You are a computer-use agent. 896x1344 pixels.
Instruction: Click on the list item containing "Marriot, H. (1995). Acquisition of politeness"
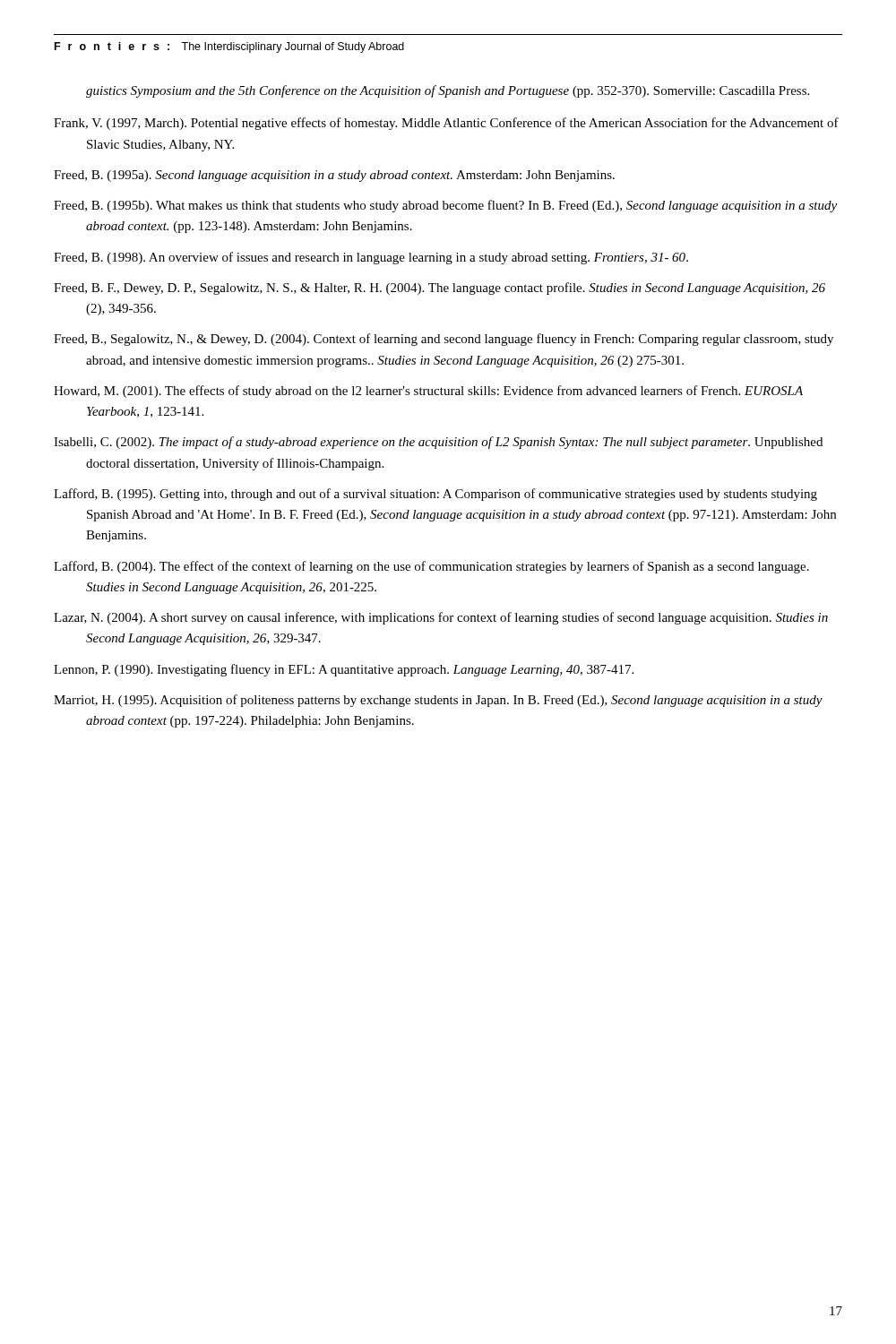pyautogui.click(x=438, y=710)
